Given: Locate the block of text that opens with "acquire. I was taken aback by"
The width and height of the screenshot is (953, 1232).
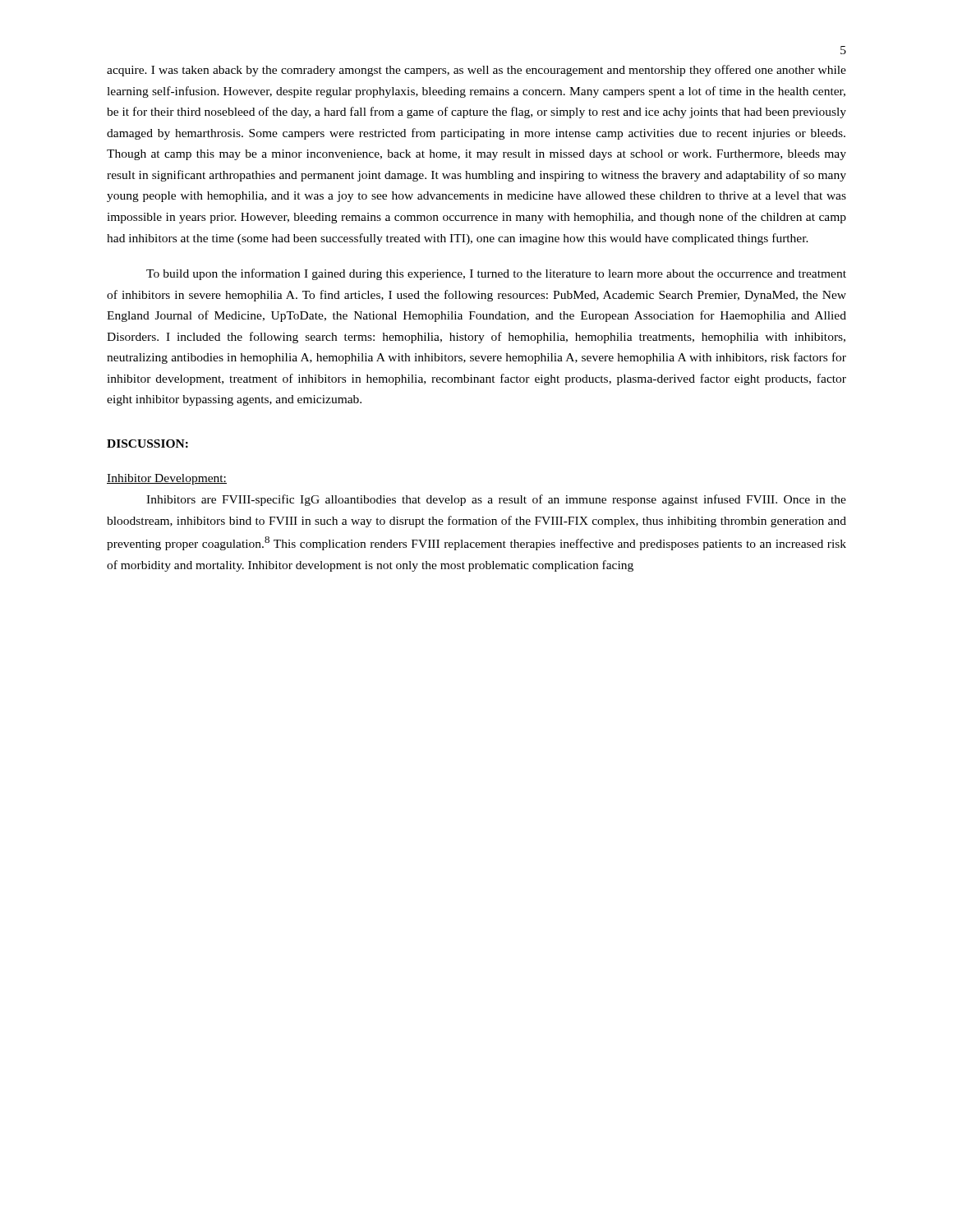Looking at the screenshot, I should (x=476, y=154).
